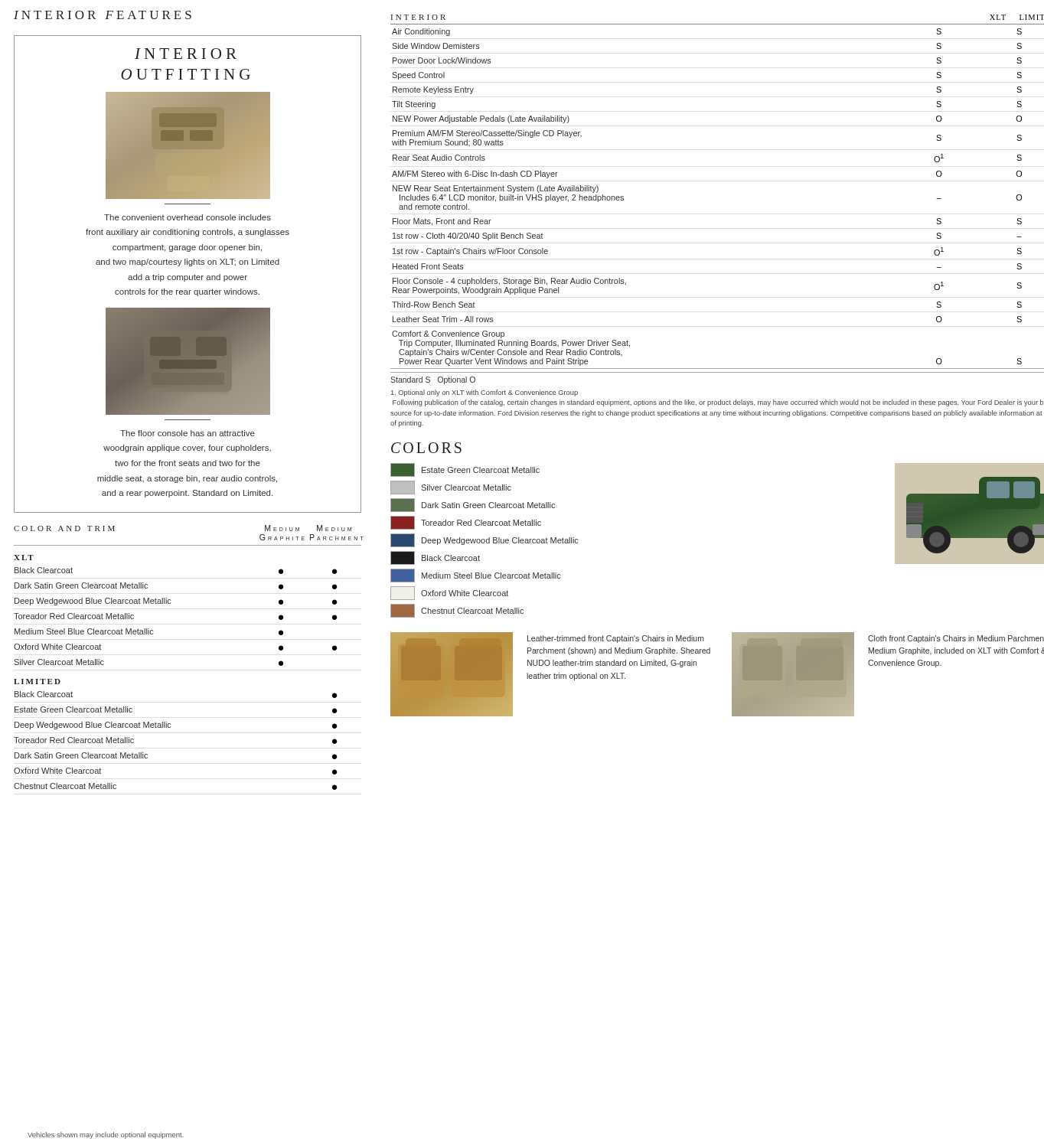Viewport: 1044px width, 1148px height.
Task: Point to the element starting "Deep Wedgewood Blue"
Action: (484, 540)
